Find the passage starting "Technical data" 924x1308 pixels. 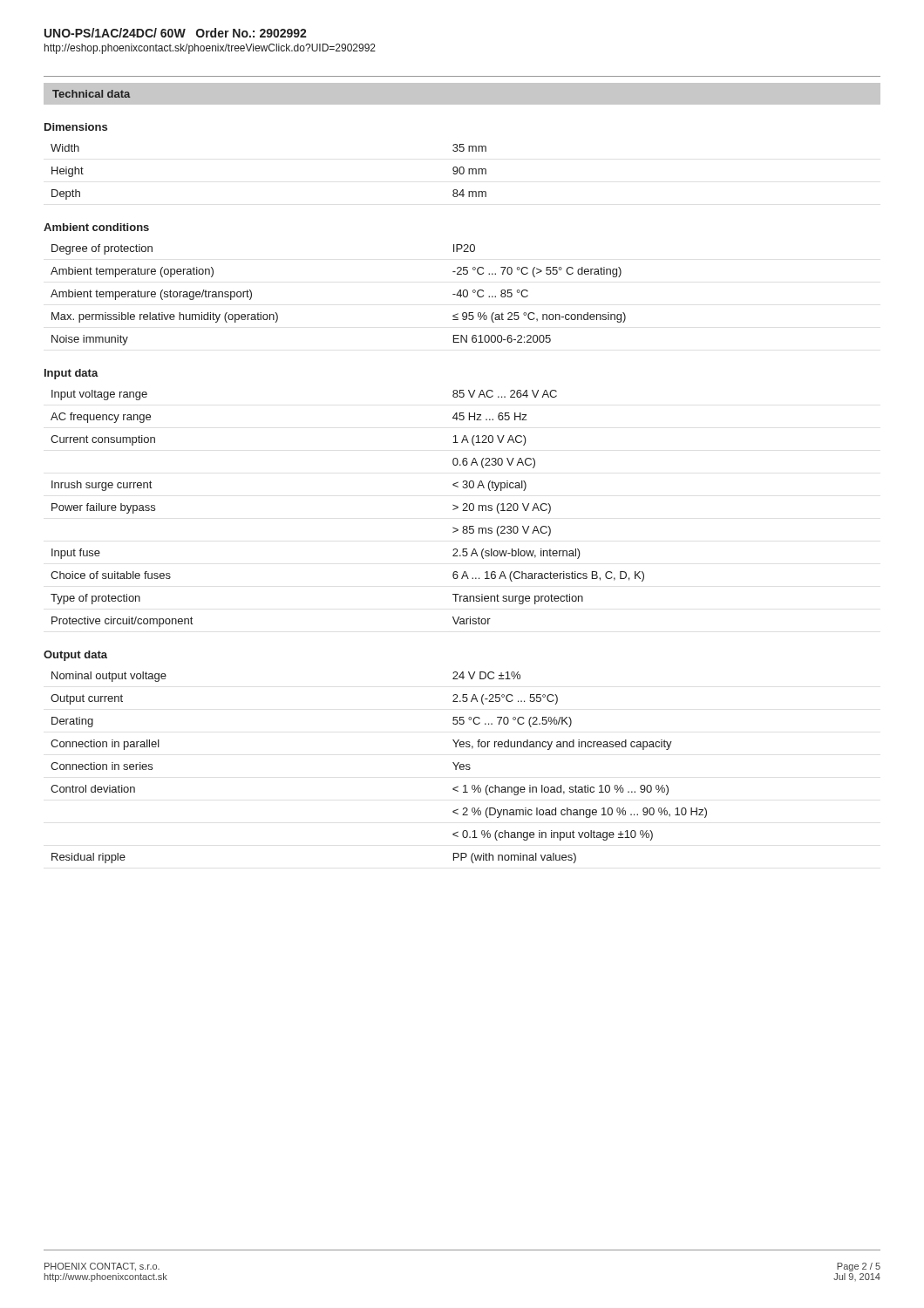[x=91, y=94]
